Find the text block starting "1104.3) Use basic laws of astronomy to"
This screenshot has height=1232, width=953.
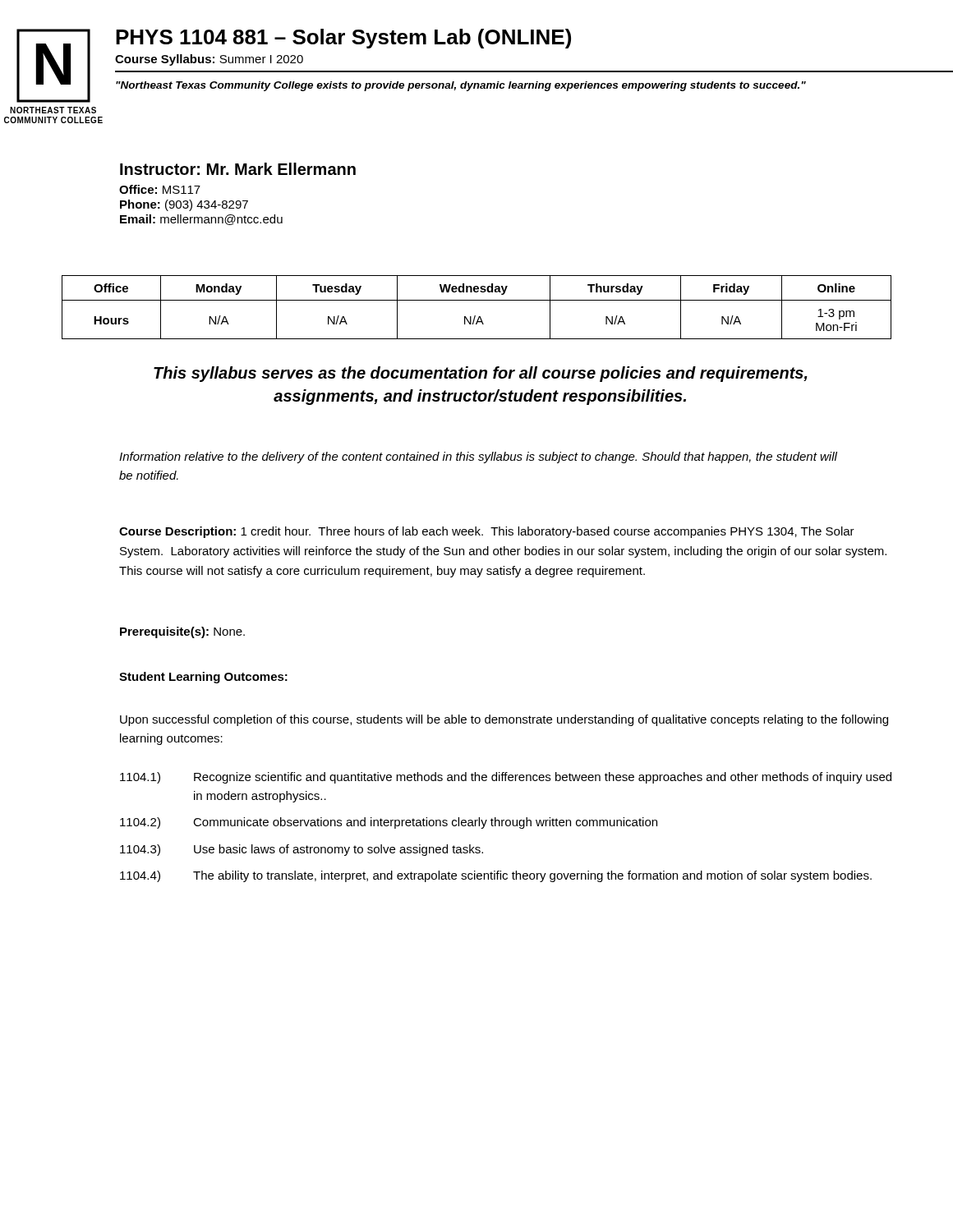pyautogui.click(x=302, y=850)
